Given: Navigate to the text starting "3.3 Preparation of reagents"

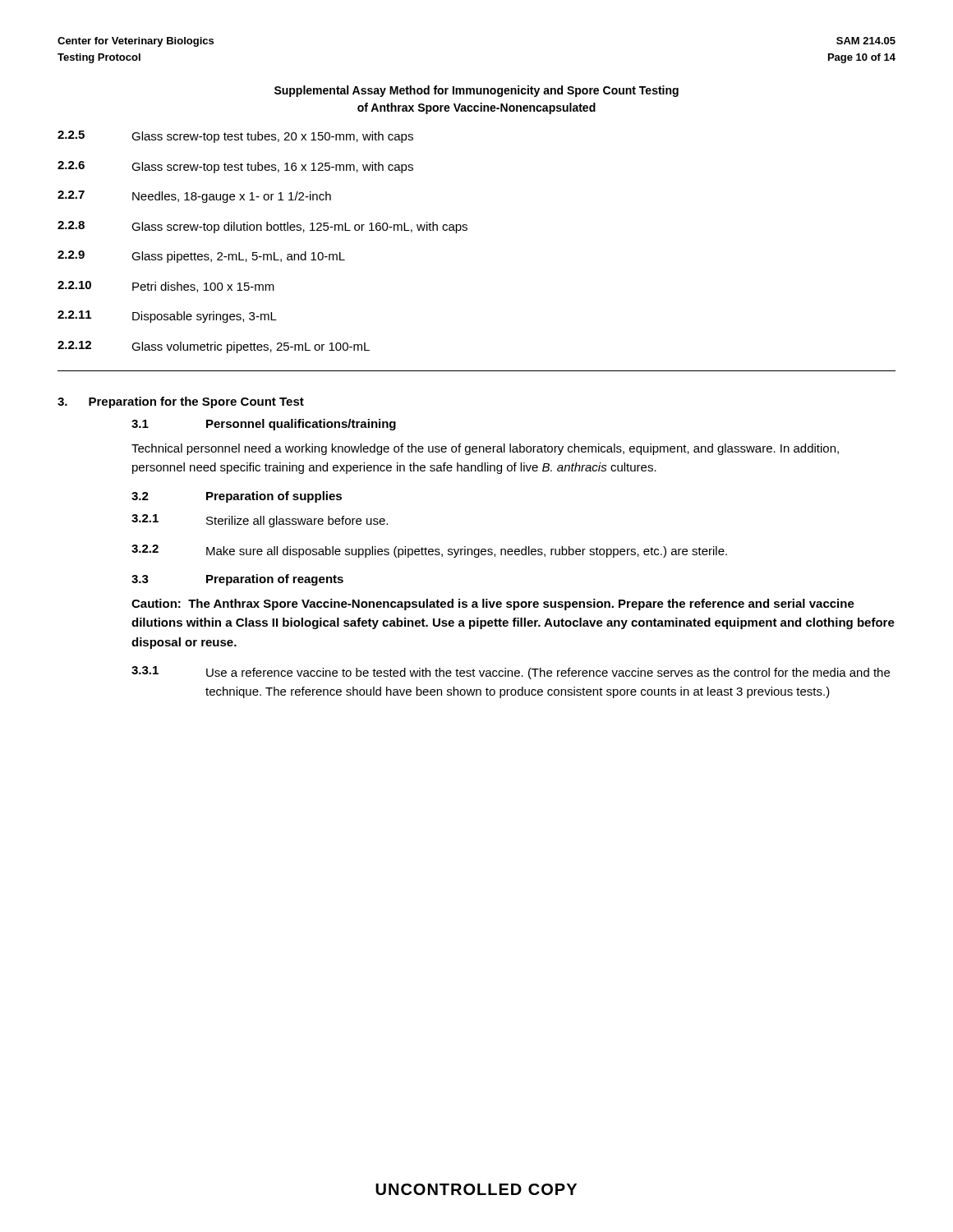Looking at the screenshot, I should (x=238, y=579).
